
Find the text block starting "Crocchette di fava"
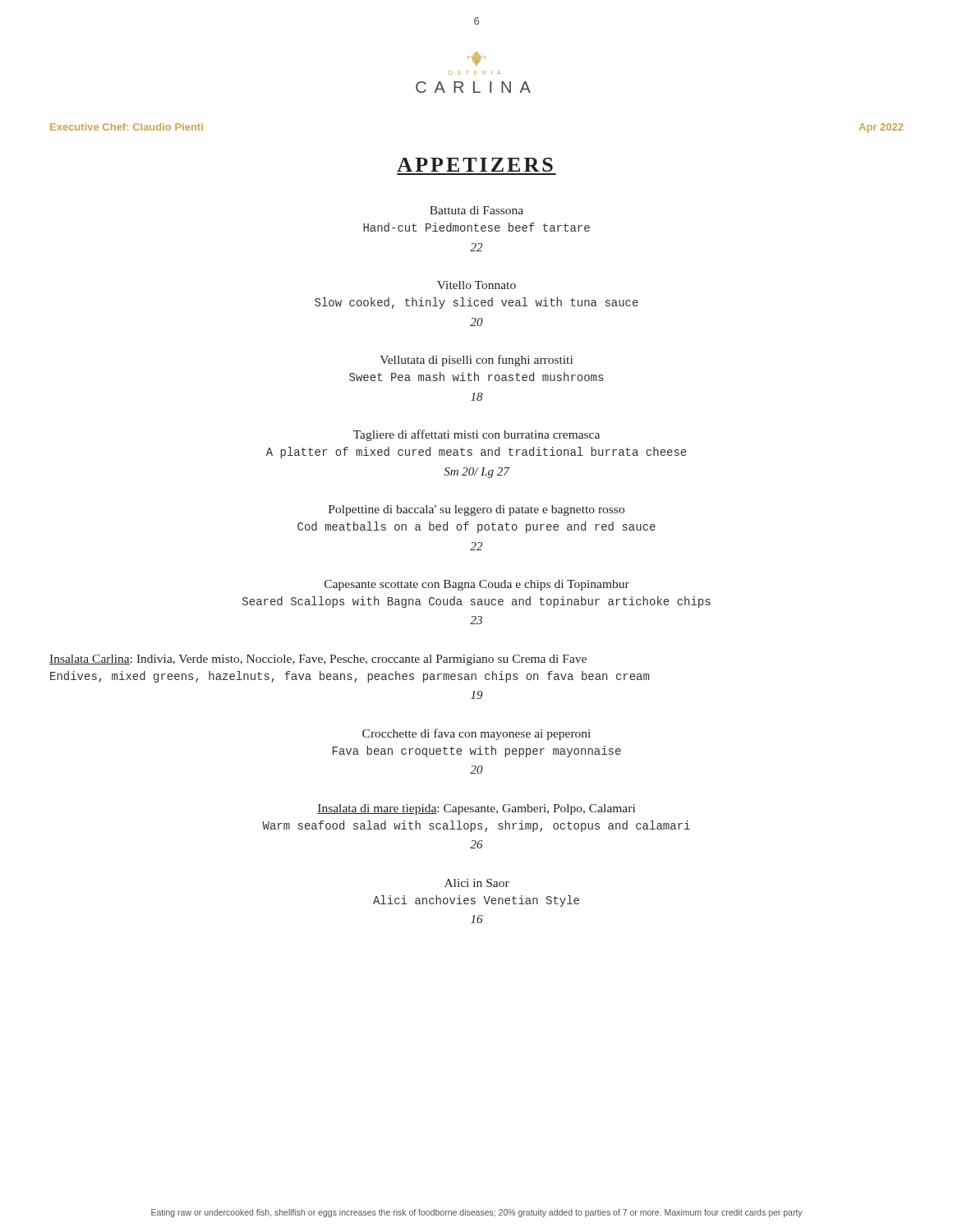[476, 752]
